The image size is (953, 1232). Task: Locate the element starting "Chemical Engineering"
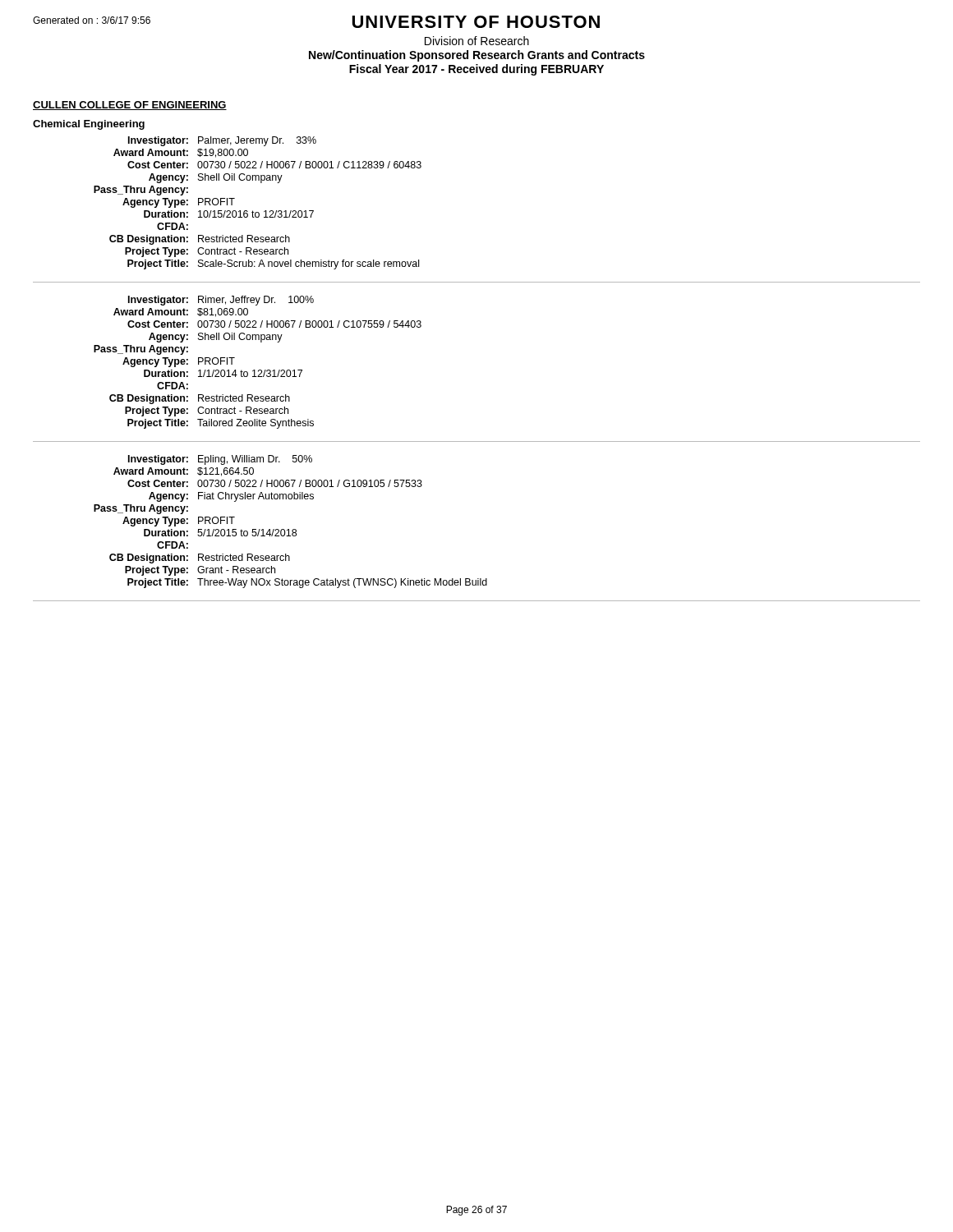[x=89, y=124]
